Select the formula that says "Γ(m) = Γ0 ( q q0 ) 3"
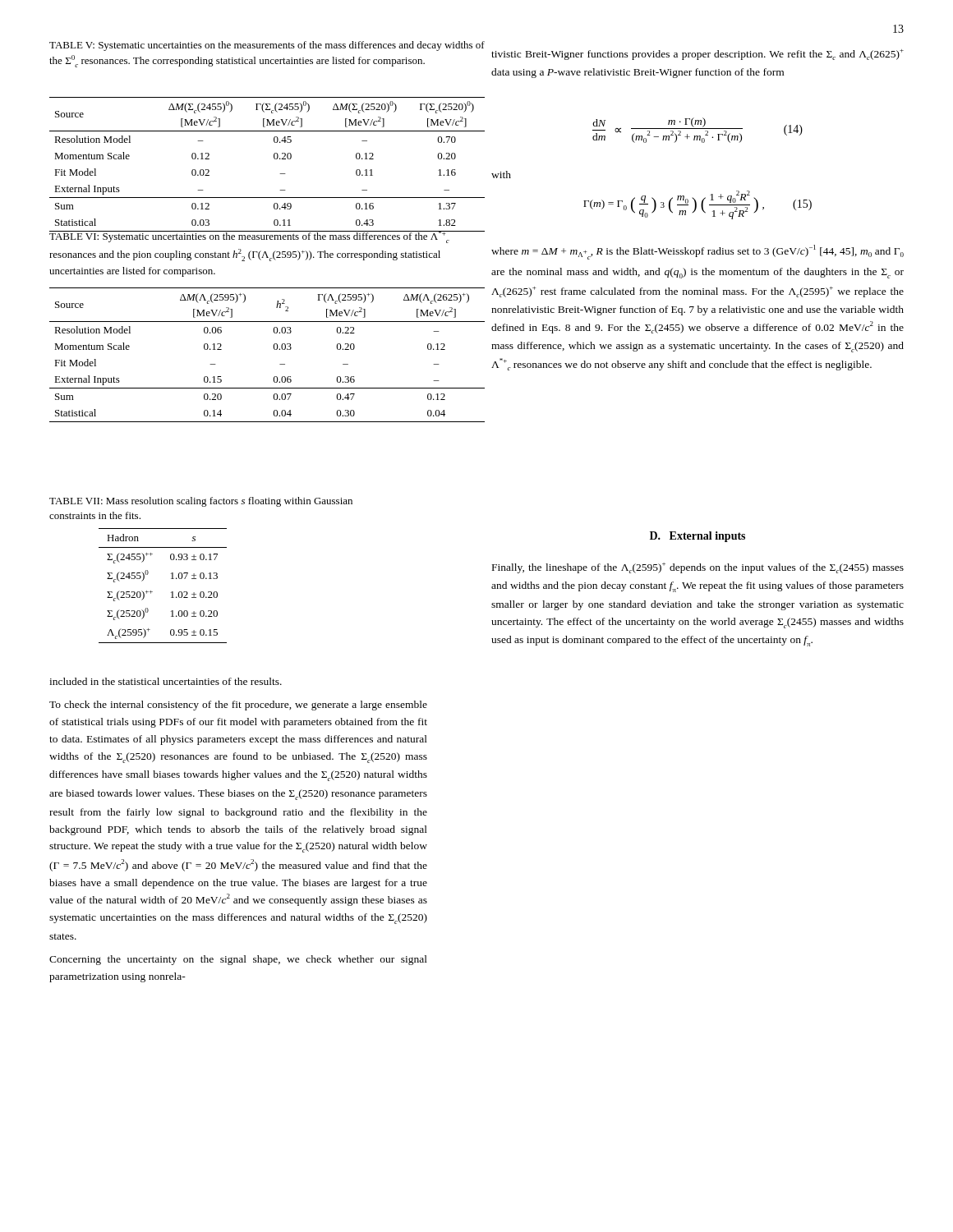This screenshot has width=953, height=1232. click(698, 204)
